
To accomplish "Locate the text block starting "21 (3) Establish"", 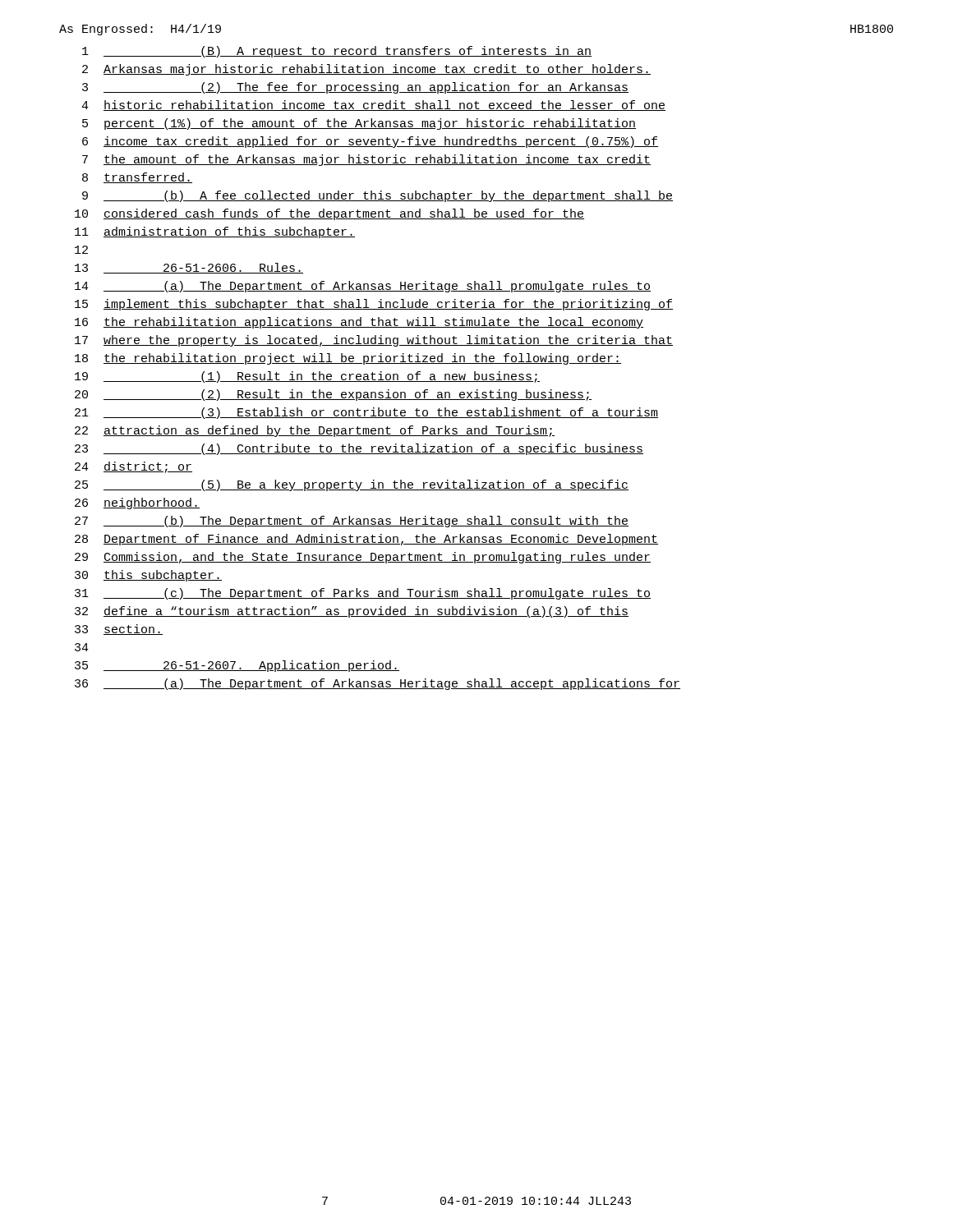I will click(x=359, y=414).
